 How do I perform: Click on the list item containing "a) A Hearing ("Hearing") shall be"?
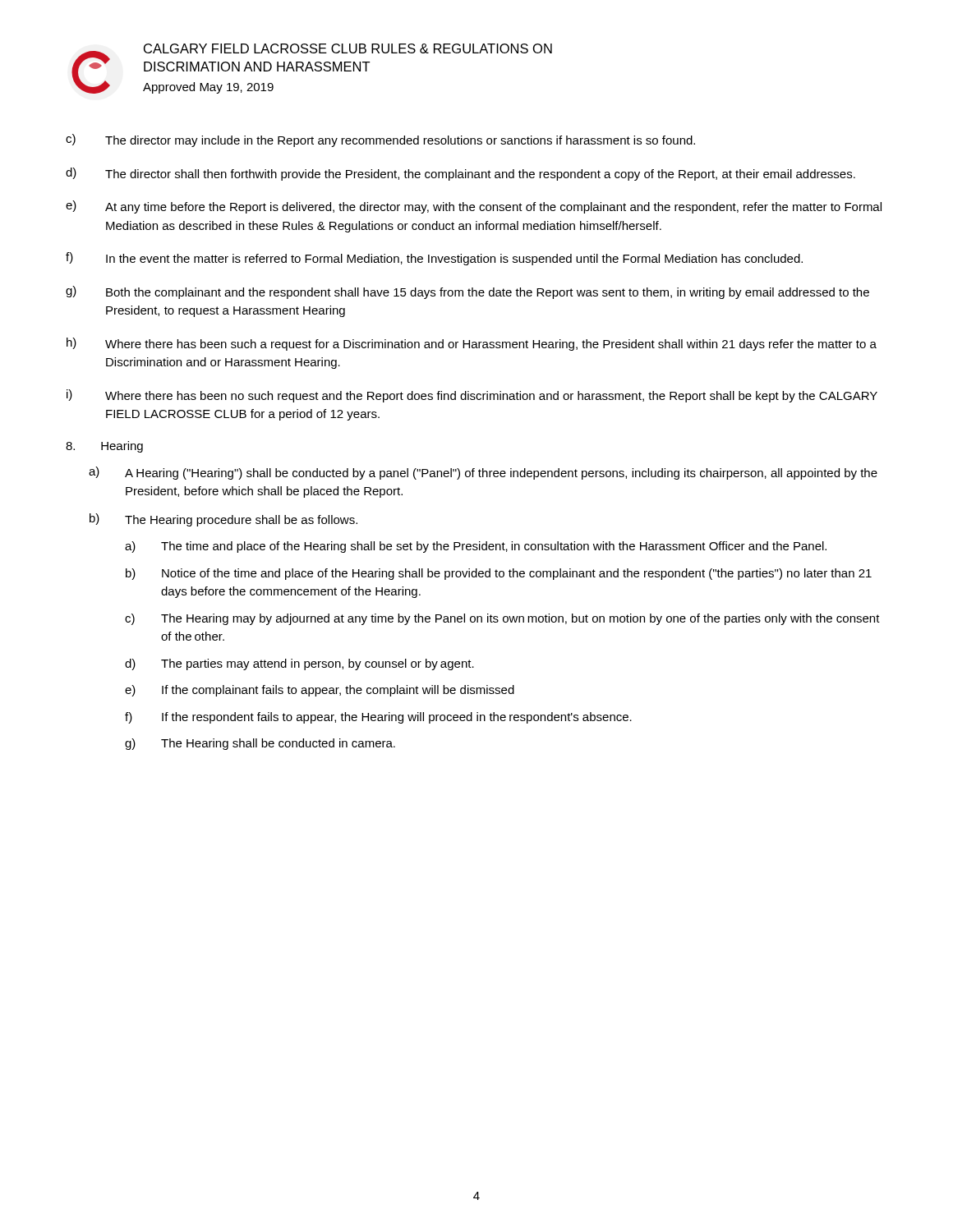(488, 482)
